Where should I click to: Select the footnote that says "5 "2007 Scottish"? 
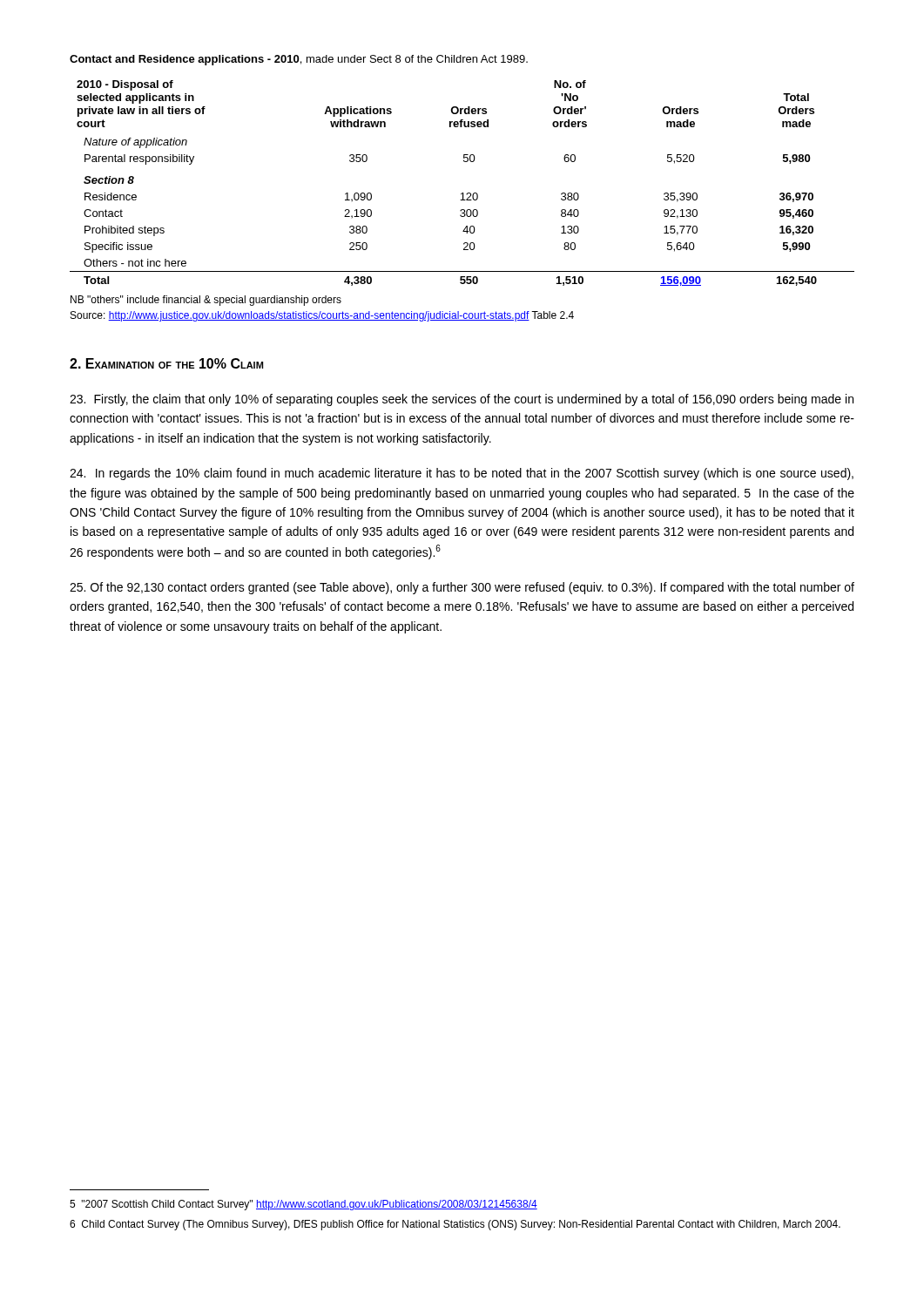(x=303, y=1205)
